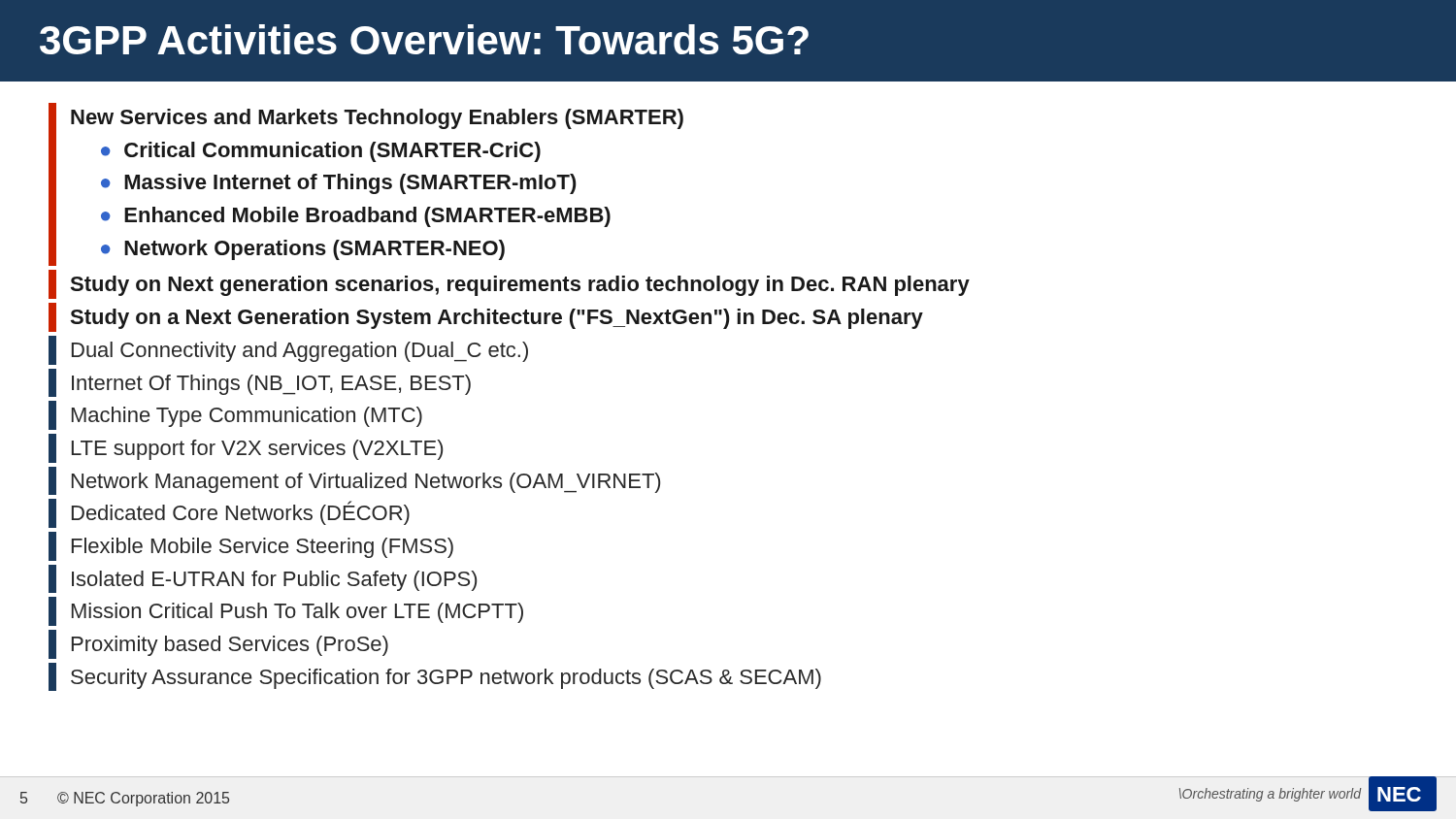The width and height of the screenshot is (1456, 819).
Task: Select the text block starting "● Network Operations (SMARTER-NEO)"
Action: (302, 248)
